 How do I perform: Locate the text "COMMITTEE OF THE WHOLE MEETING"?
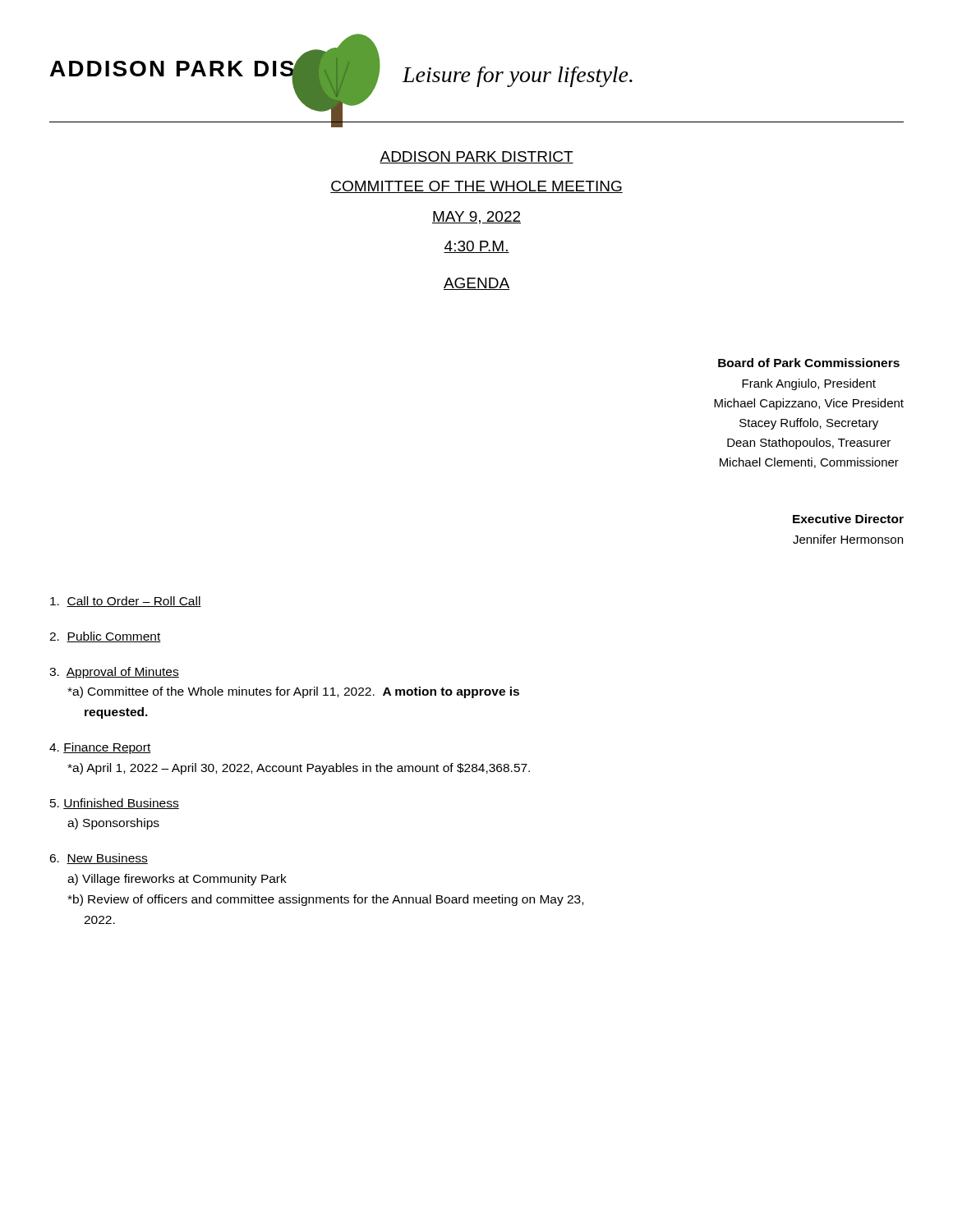476,187
